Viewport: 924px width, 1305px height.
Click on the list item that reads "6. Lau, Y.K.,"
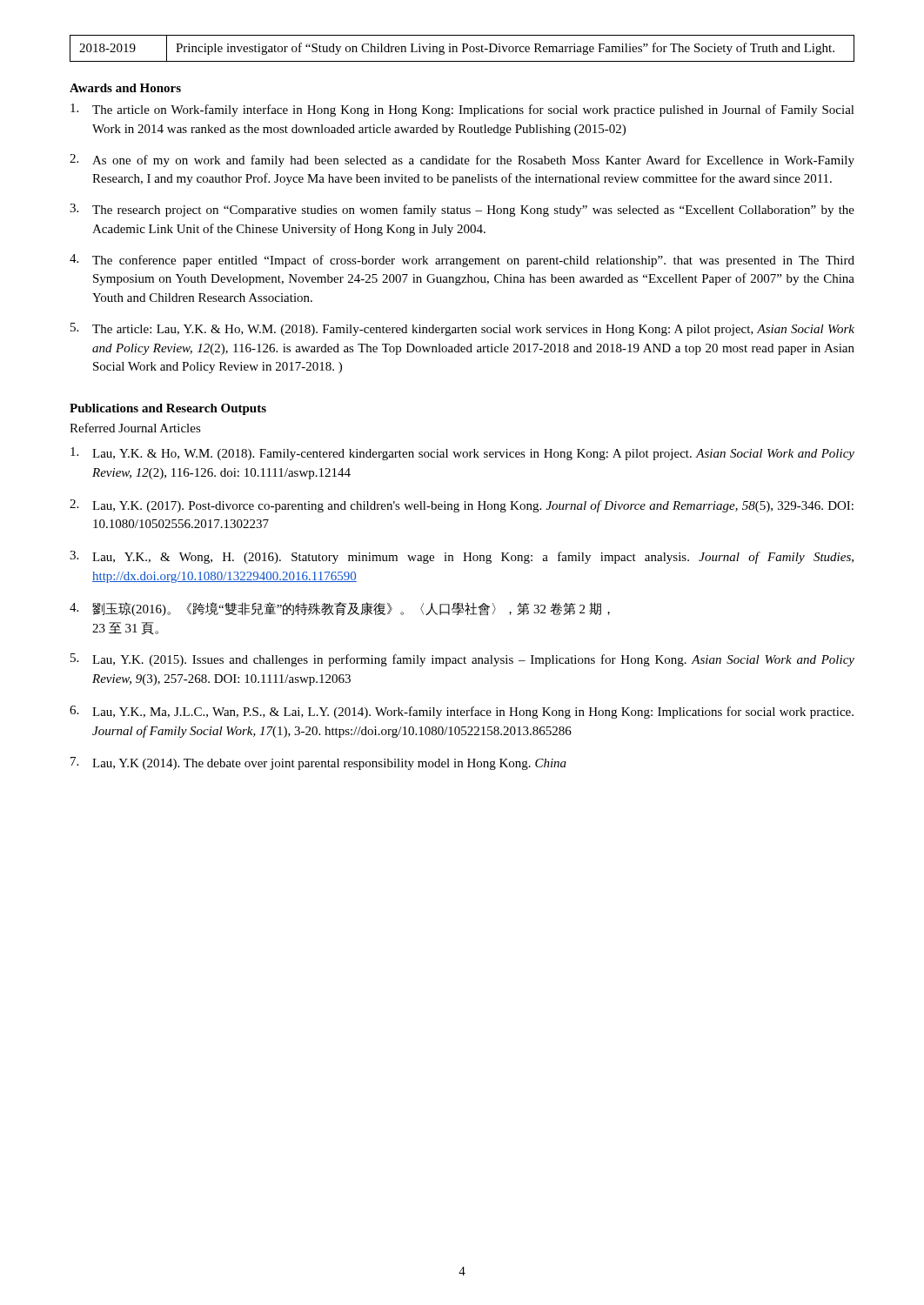[x=462, y=722]
